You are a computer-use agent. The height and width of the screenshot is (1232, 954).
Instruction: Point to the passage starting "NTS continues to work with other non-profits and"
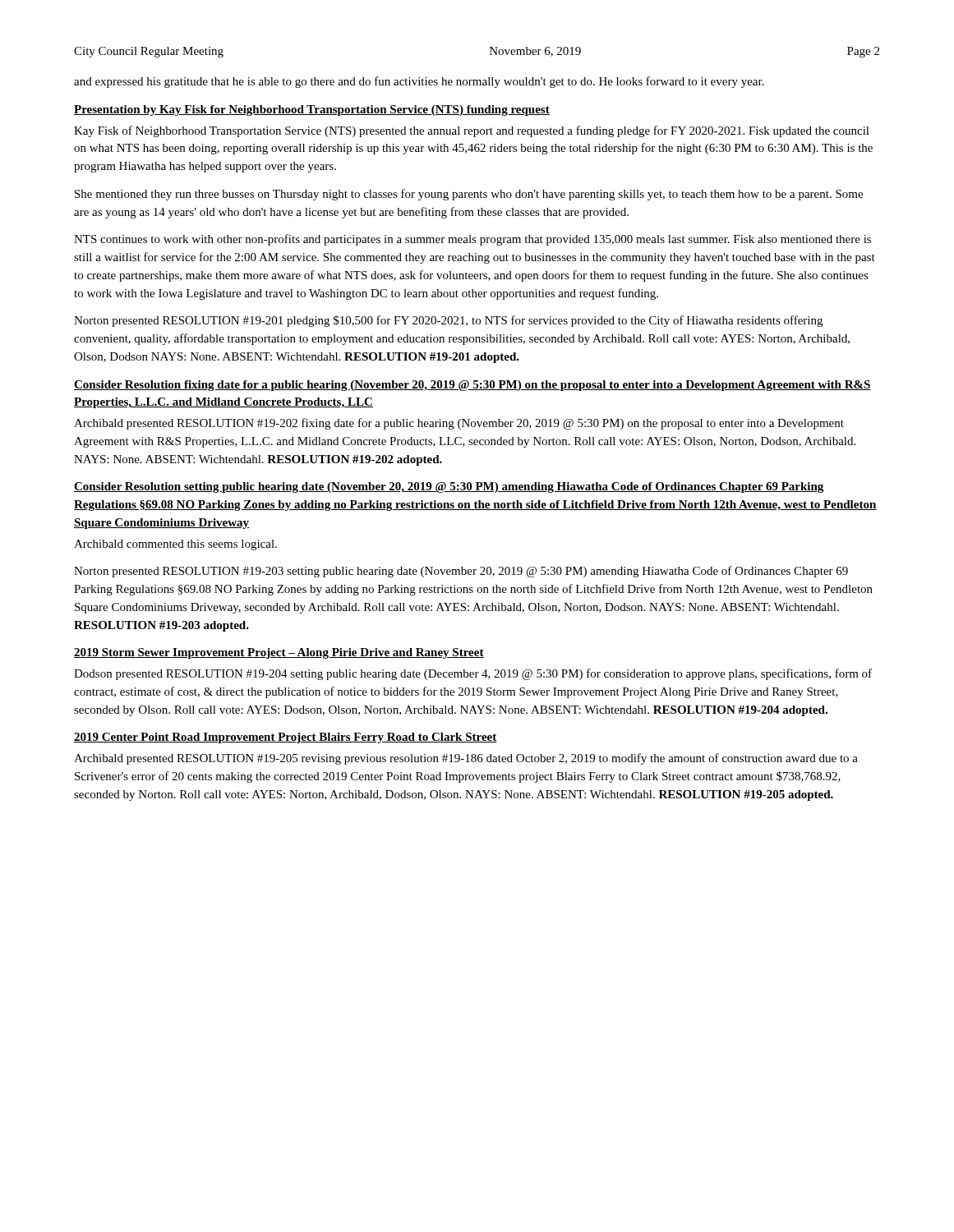coord(477,267)
